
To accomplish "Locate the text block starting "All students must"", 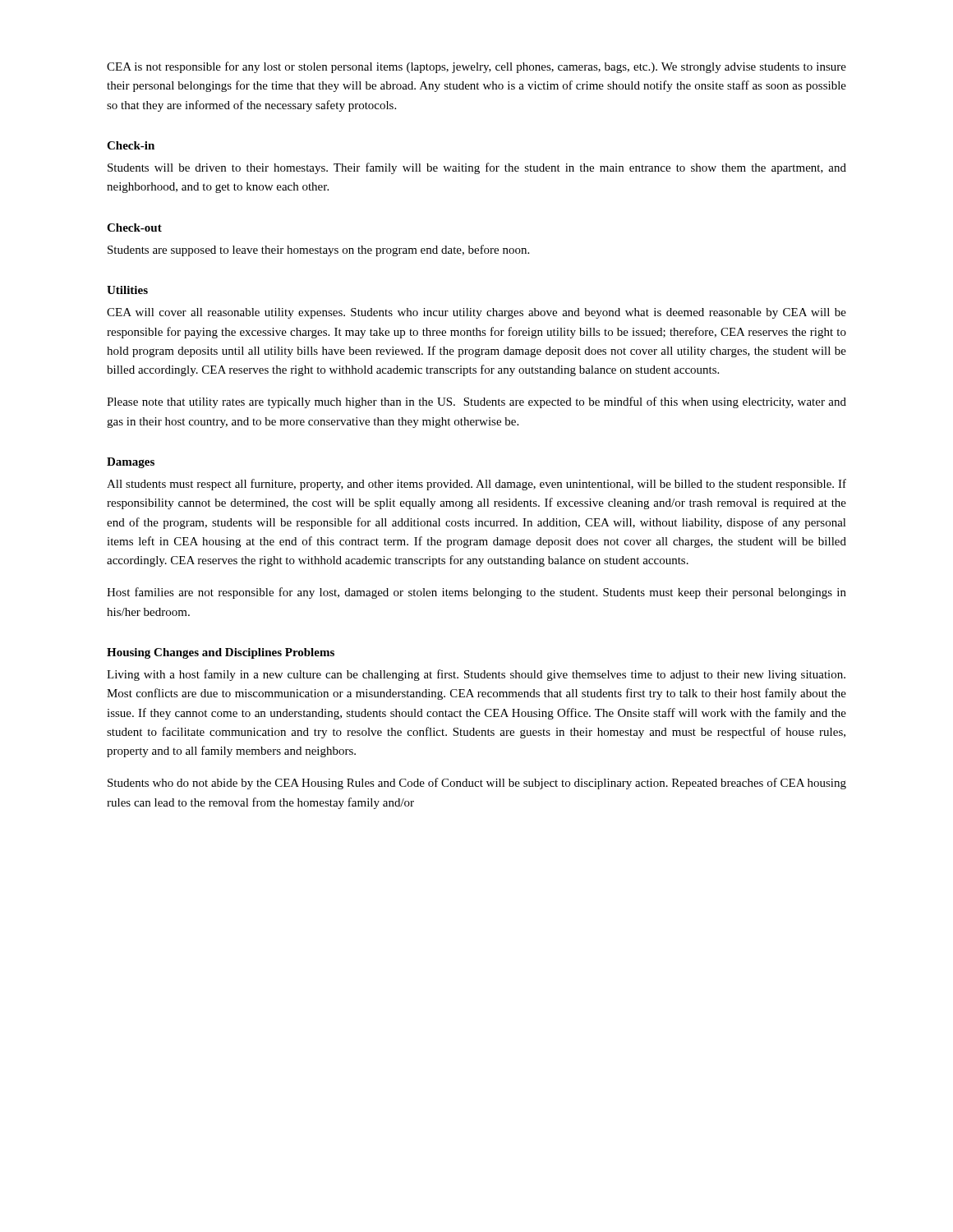I will [476, 522].
